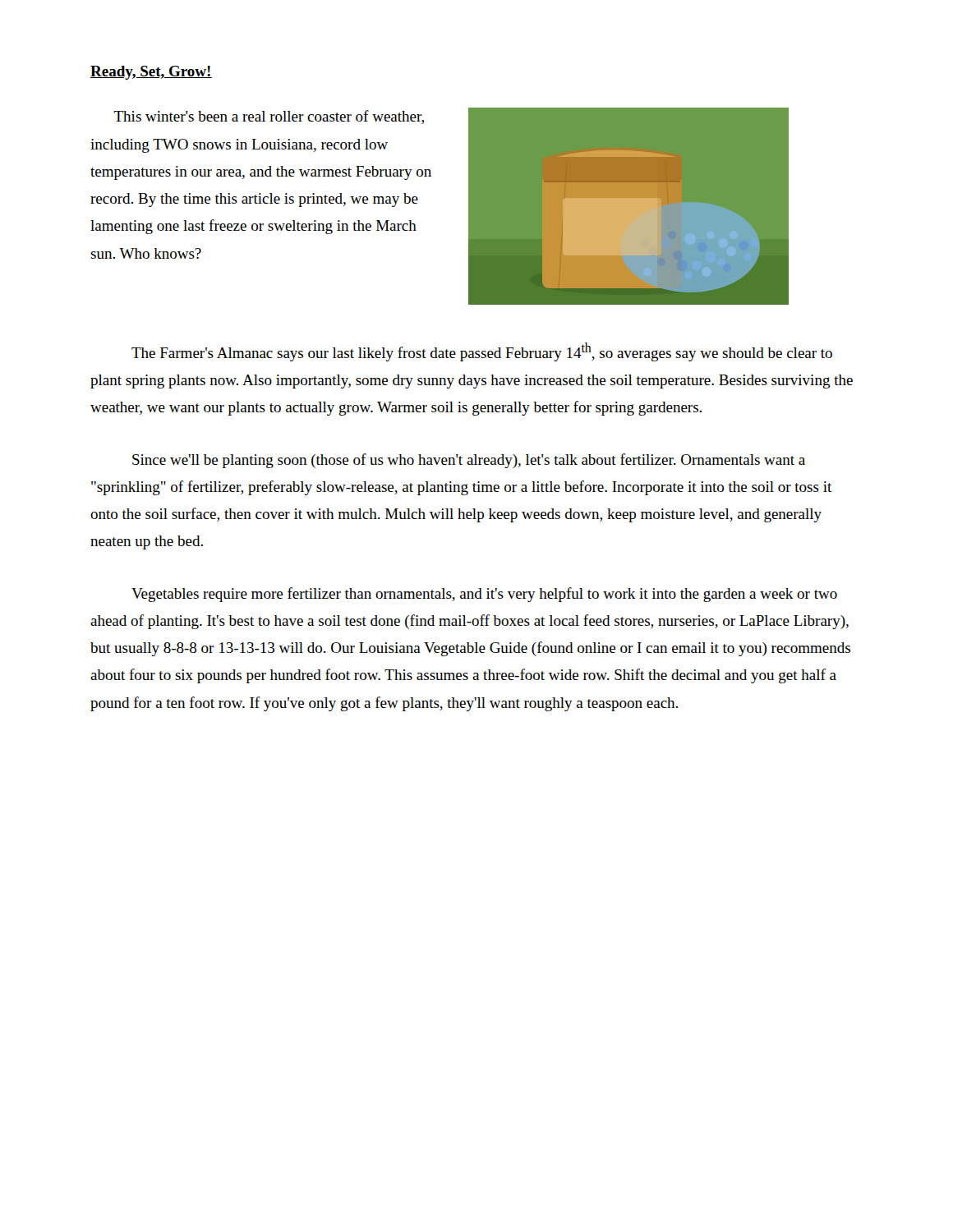Viewport: 953px width, 1232px height.
Task: Click on the photo
Action: pyautogui.click(x=629, y=211)
